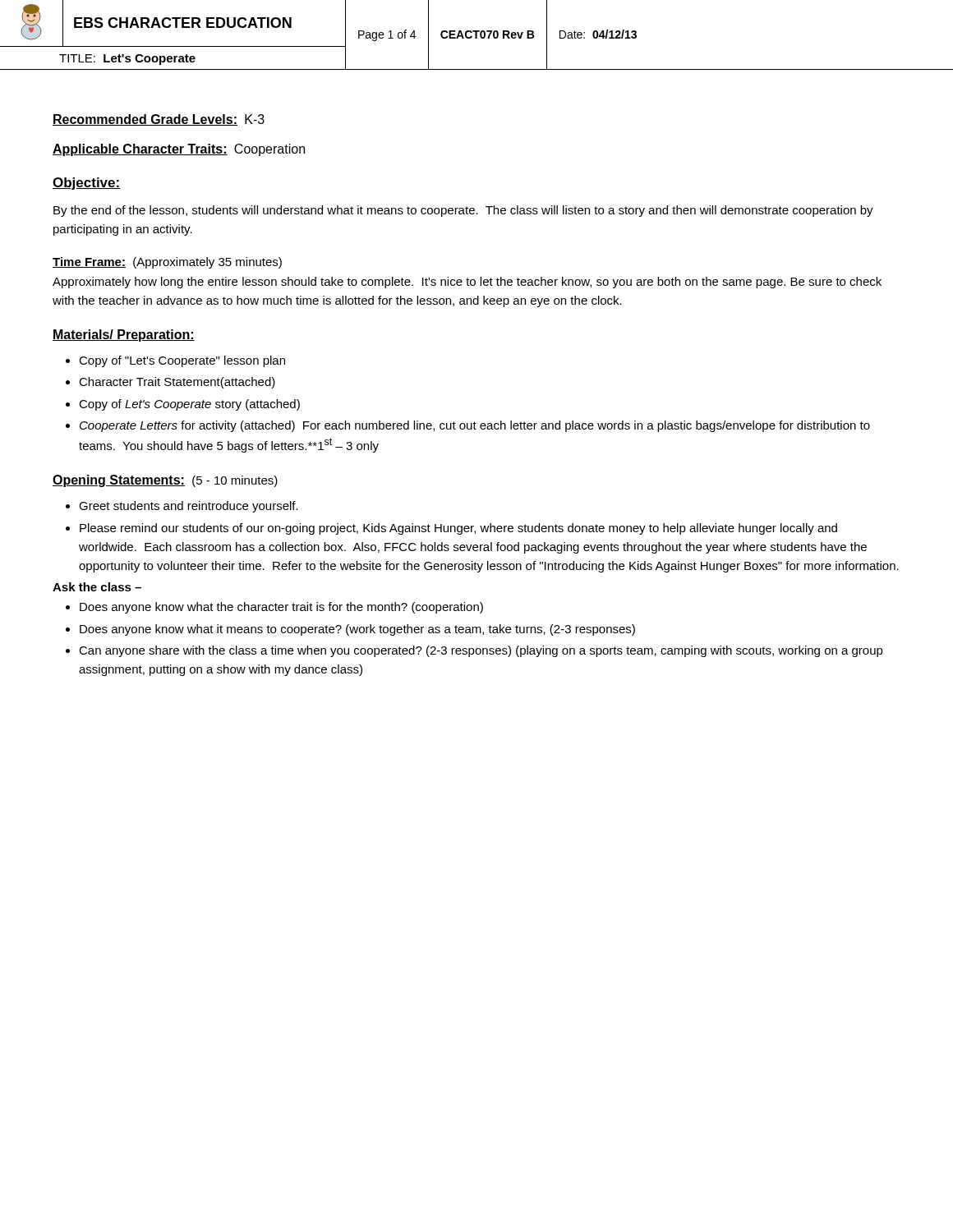Find the list item that reads "Cooperate Letters for activity (attached) For each"
Image resolution: width=953 pixels, height=1232 pixels.
click(x=474, y=435)
